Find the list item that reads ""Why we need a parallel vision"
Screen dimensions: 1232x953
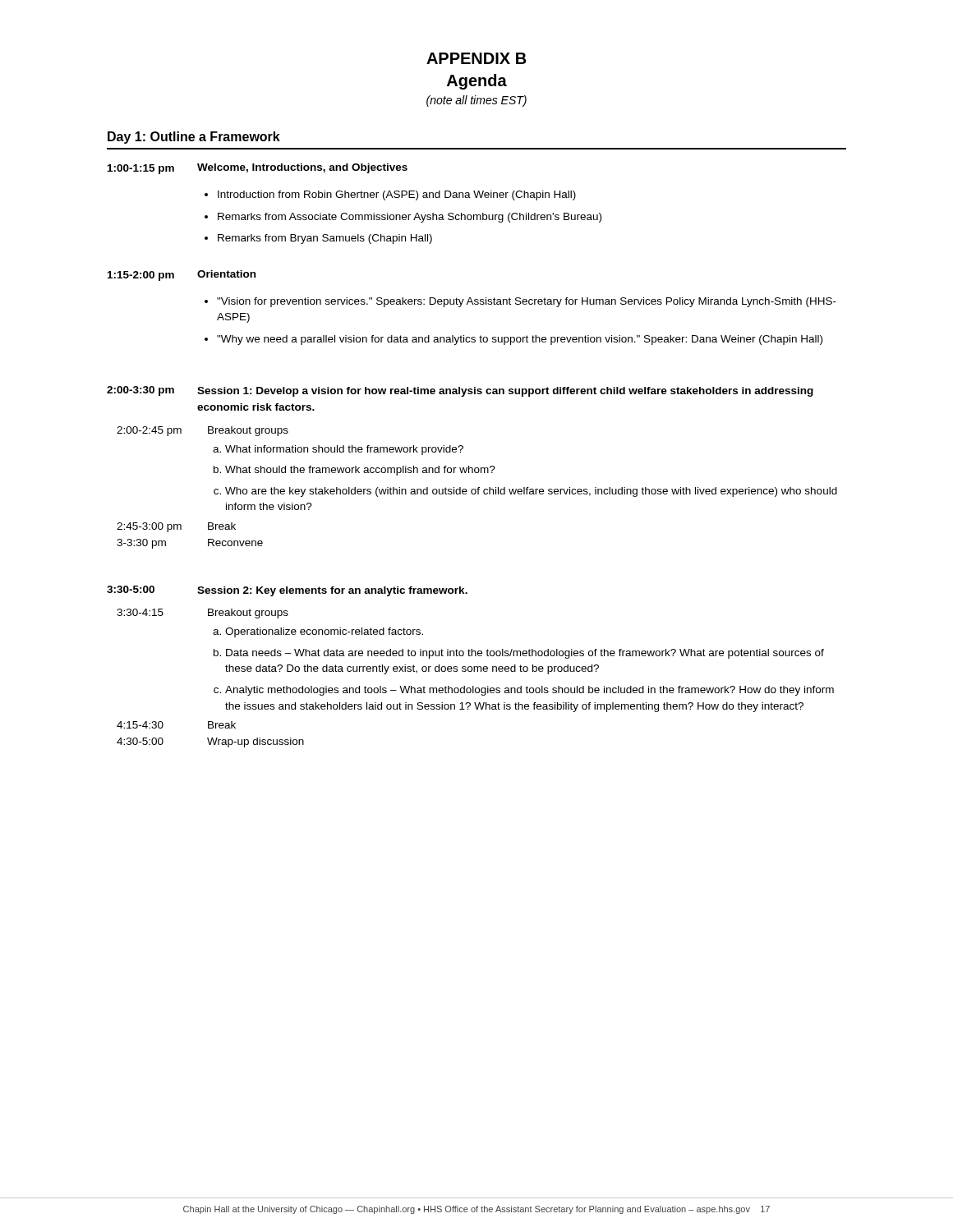[520, 339]
